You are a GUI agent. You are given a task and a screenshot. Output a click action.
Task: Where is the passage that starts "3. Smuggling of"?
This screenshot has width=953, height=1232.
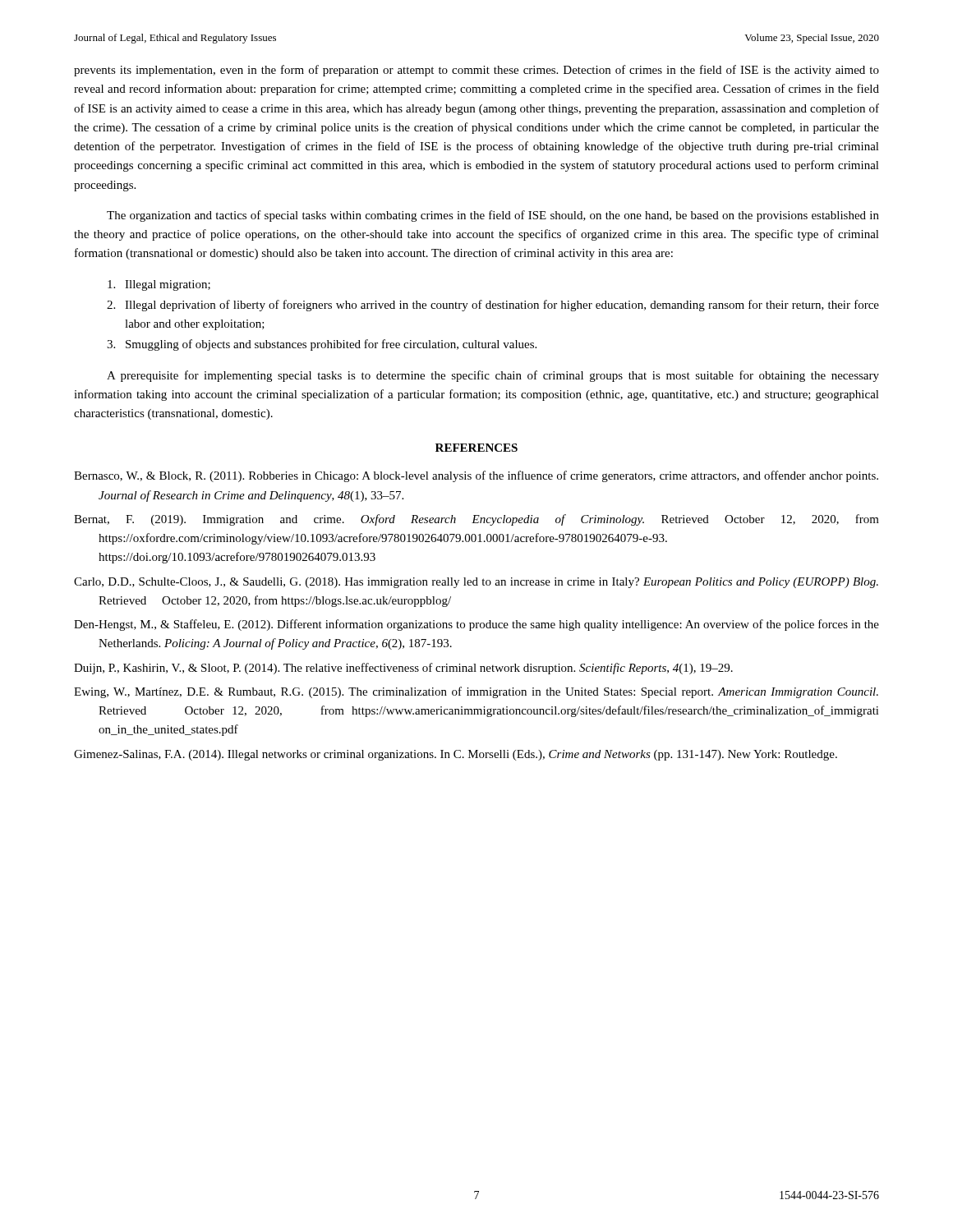pos(322,345)
